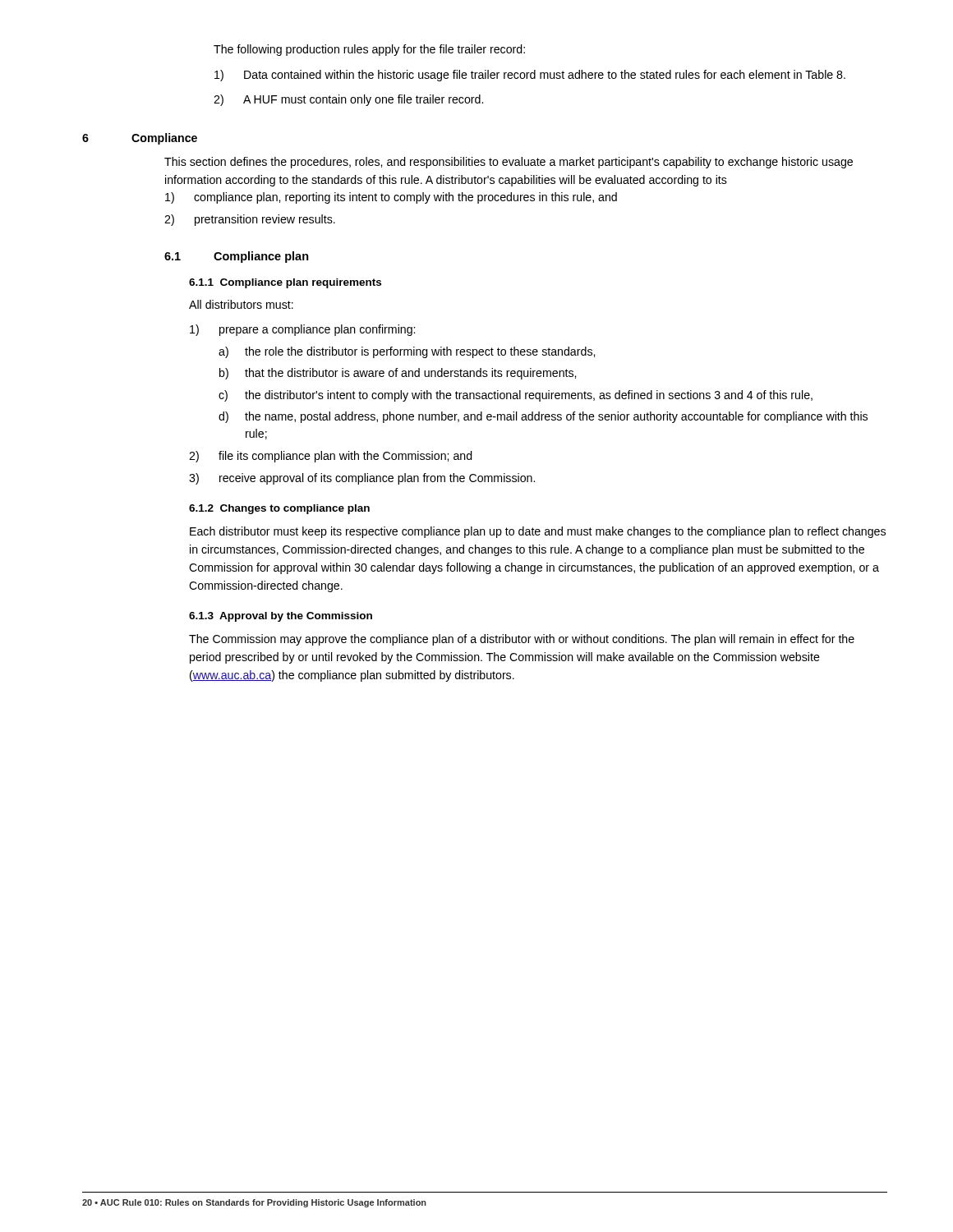Locate the element starting "6.1.1 Compliance plan requirements"
The width and height of the screenshot is (953, 1232).
pyautogui.click(x=285, y=282)
